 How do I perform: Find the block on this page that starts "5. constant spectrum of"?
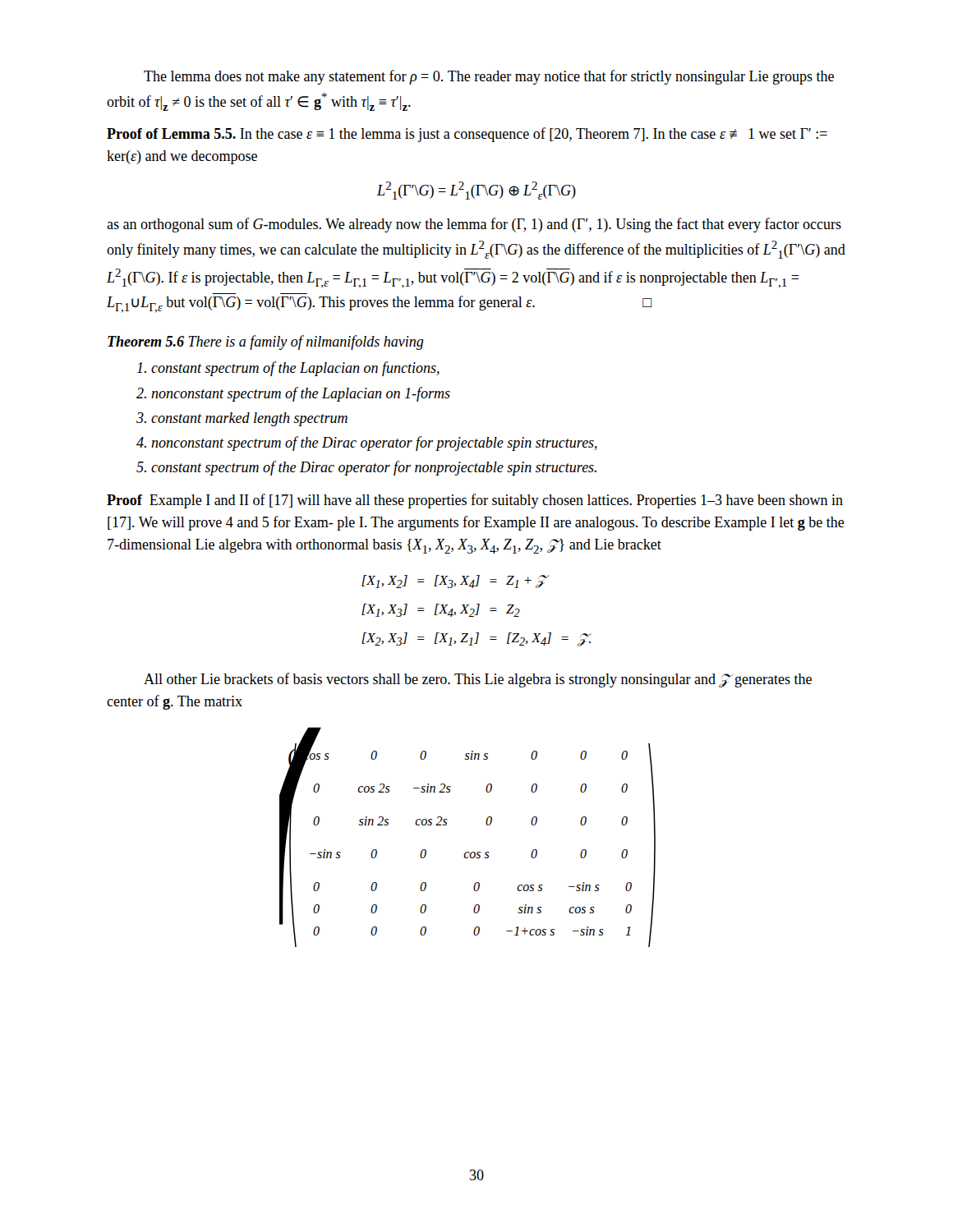click(367, 468)
